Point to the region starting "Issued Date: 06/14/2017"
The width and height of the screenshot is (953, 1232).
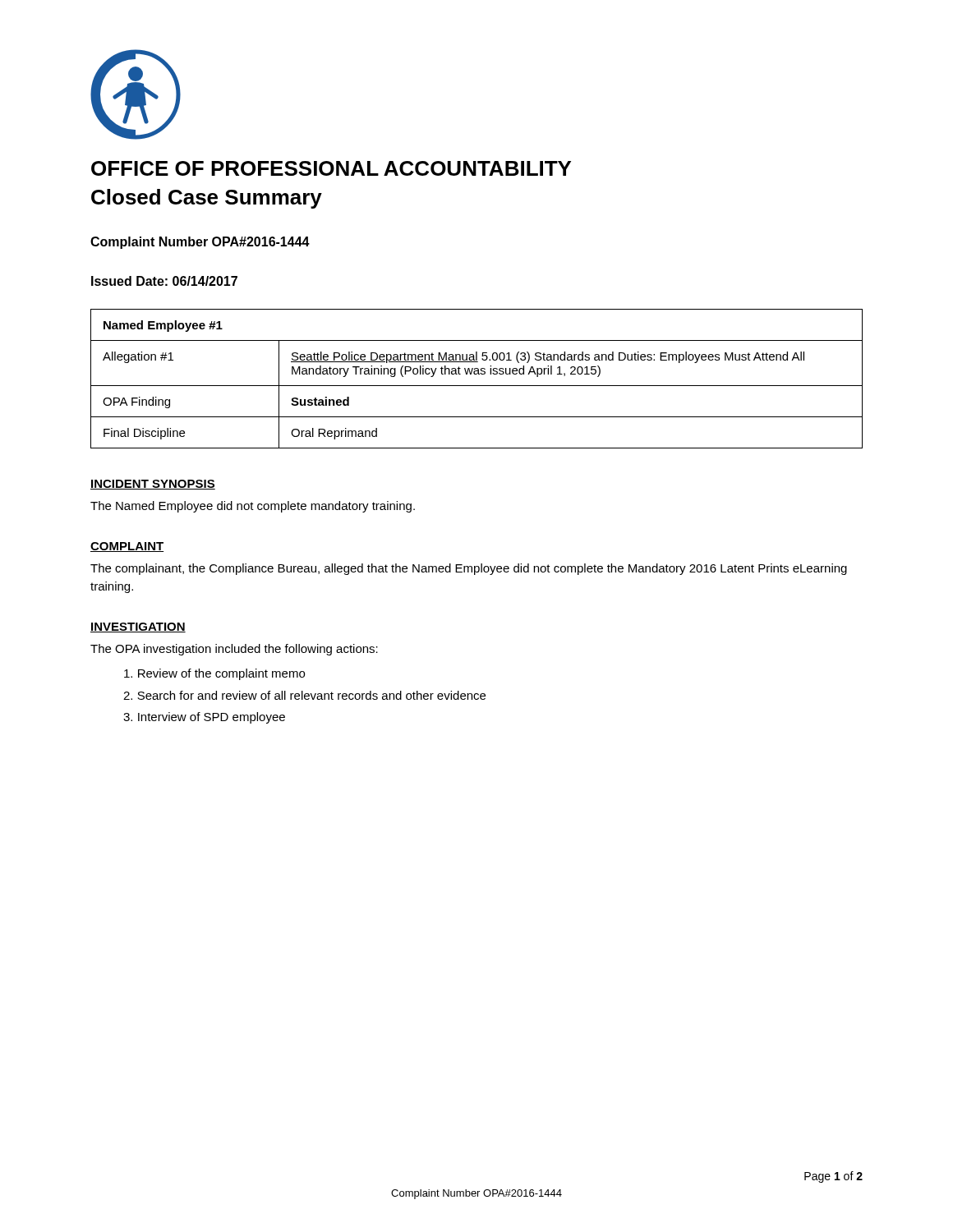[x=164, y=281]
